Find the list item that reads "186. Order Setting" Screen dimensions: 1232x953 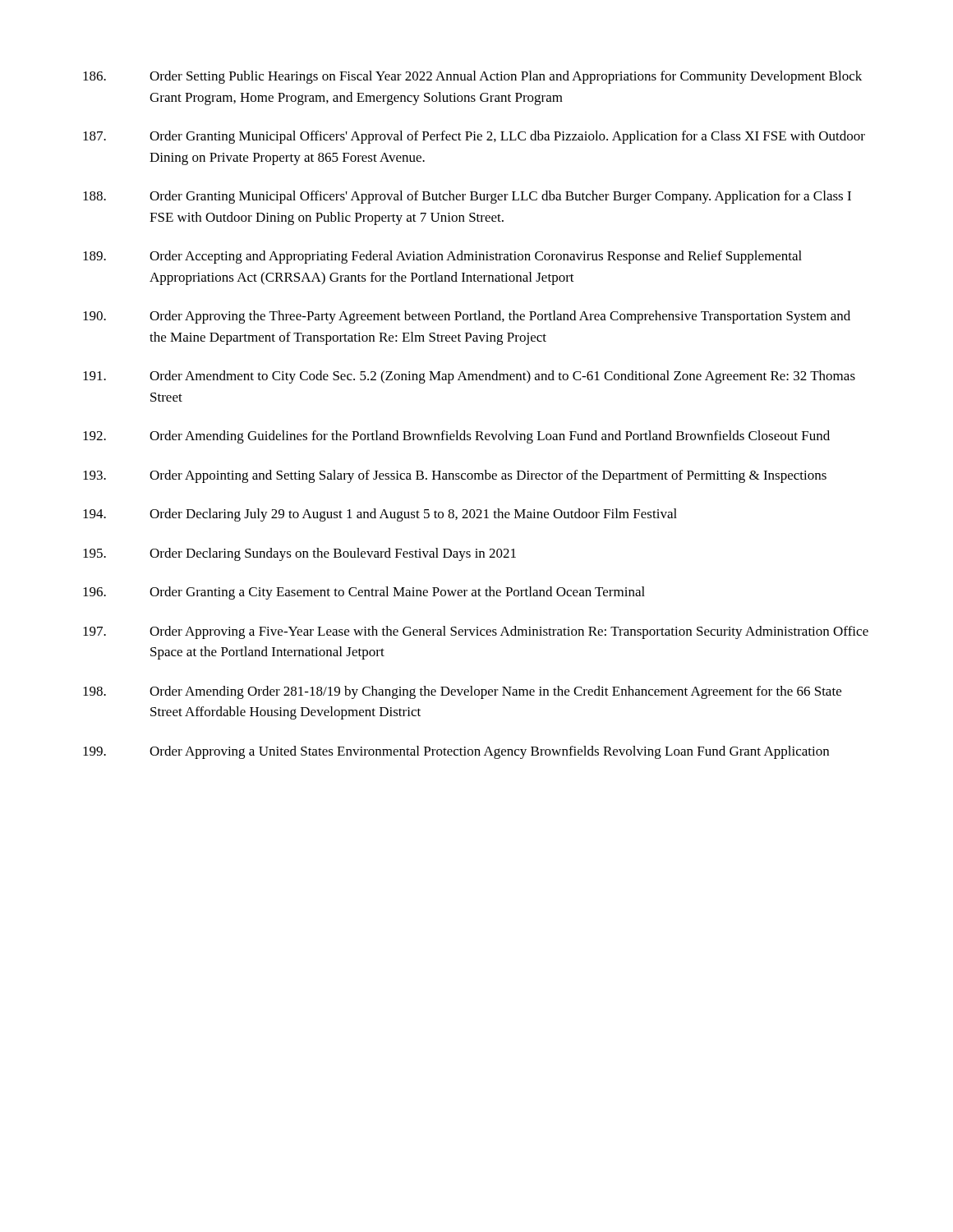476,87
